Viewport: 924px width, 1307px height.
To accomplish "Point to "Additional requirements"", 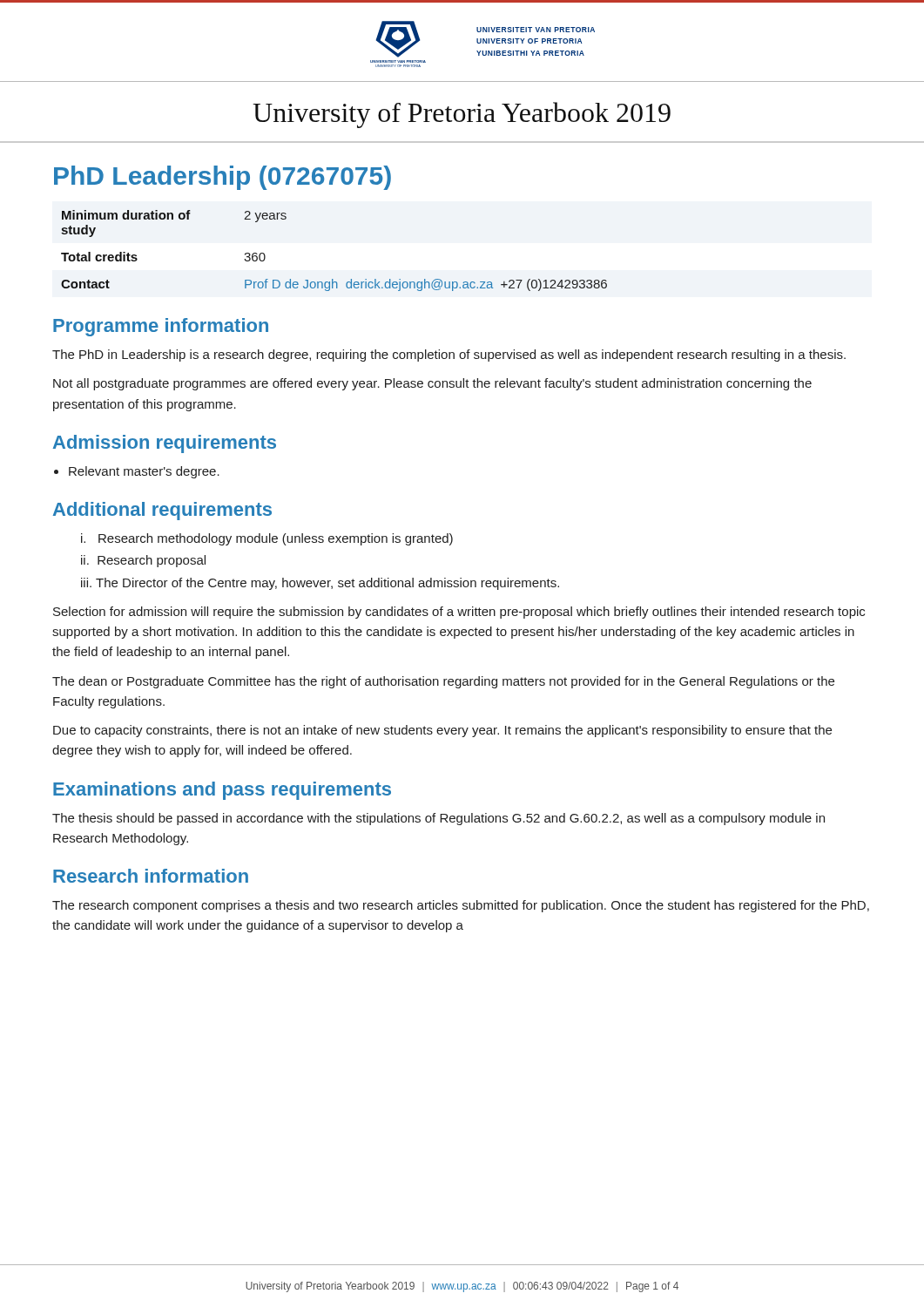I will point(162,511).
